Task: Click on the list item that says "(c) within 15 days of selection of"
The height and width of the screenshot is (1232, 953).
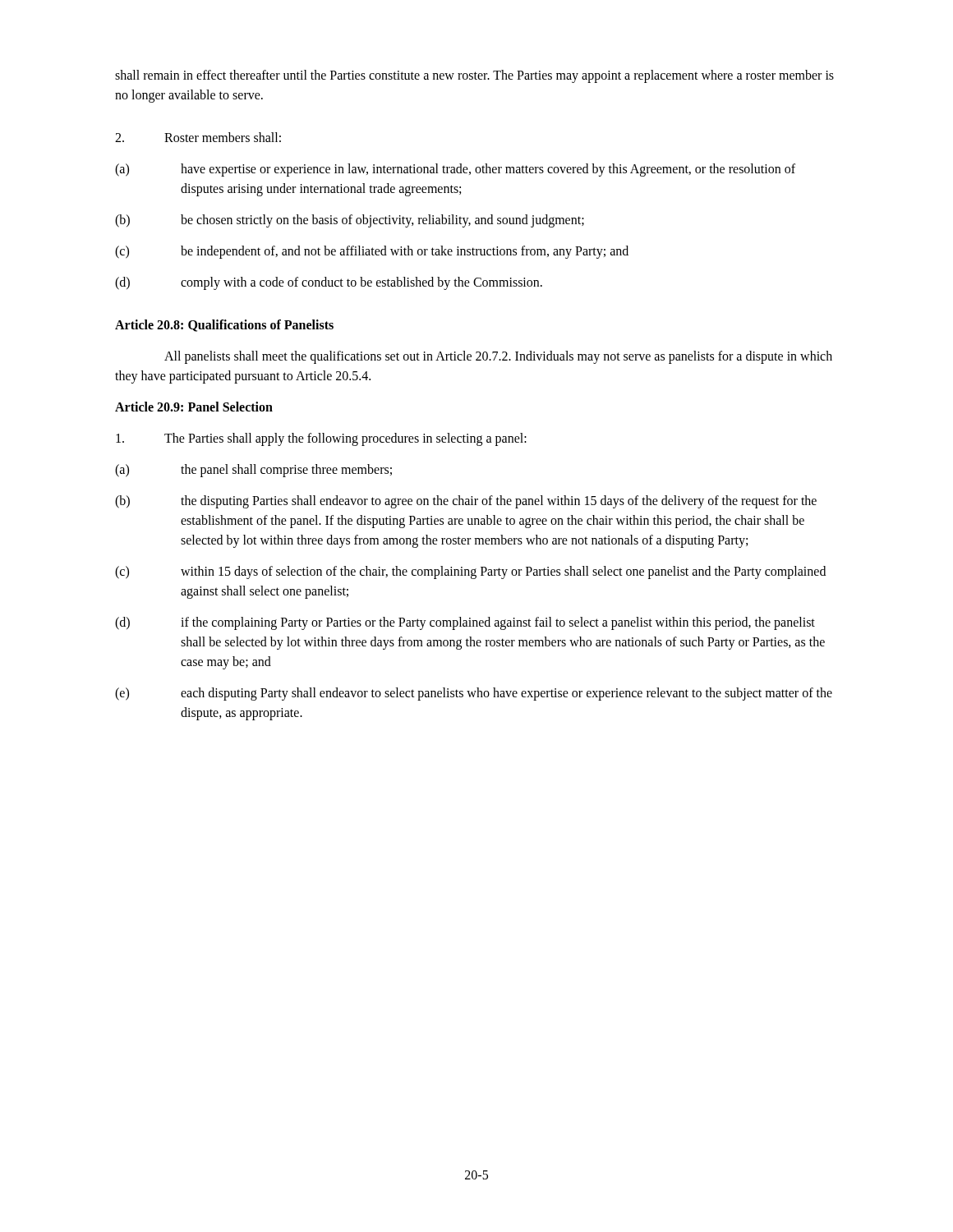Action: [x=476, y=582]
